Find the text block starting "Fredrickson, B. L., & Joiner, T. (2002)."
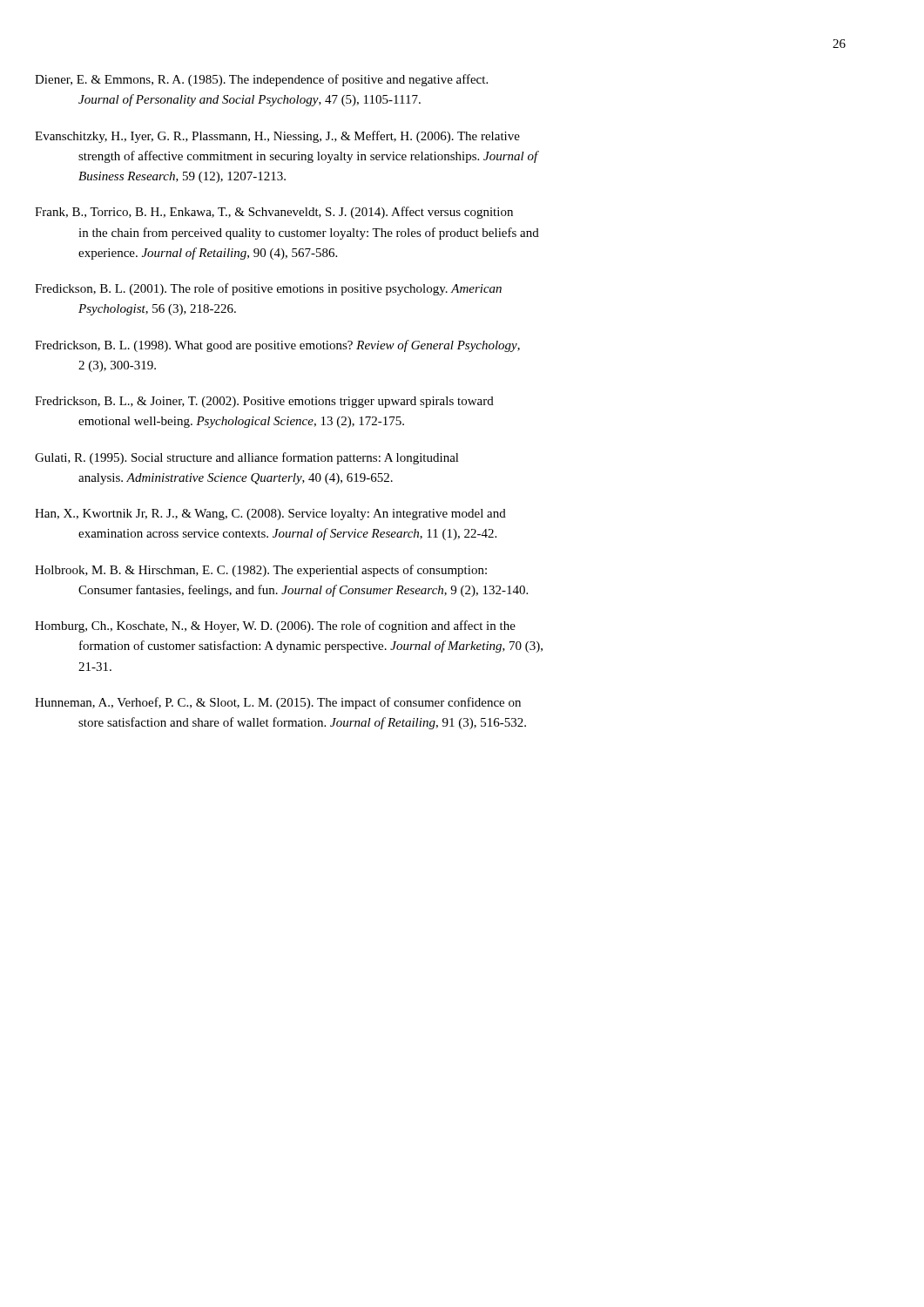The height and width of the screenshot is (1307, 924). point(462,411)
